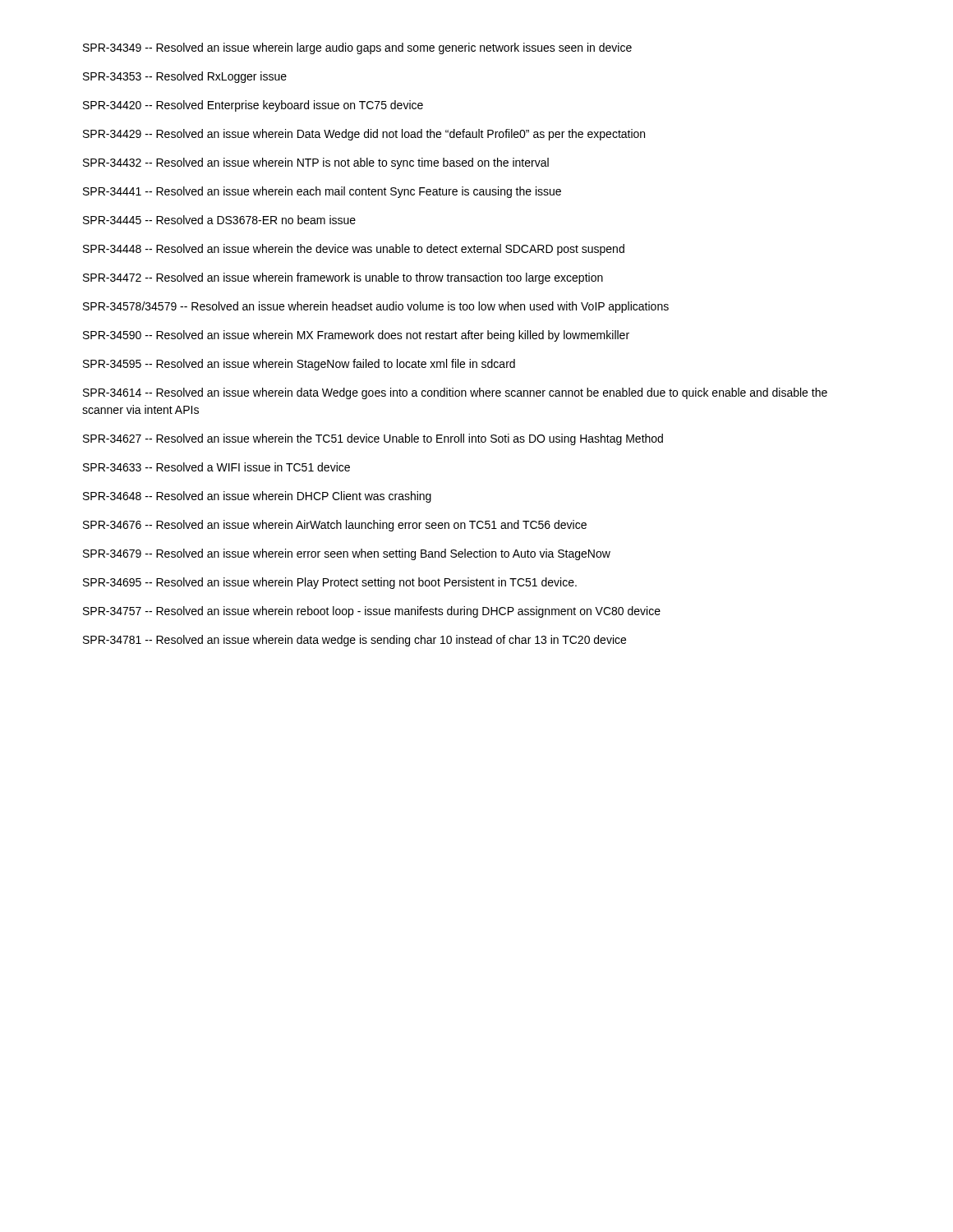
Task: Select the list item that says "SPR-34349 -- Resolved an"
Action: click(357, 48)
